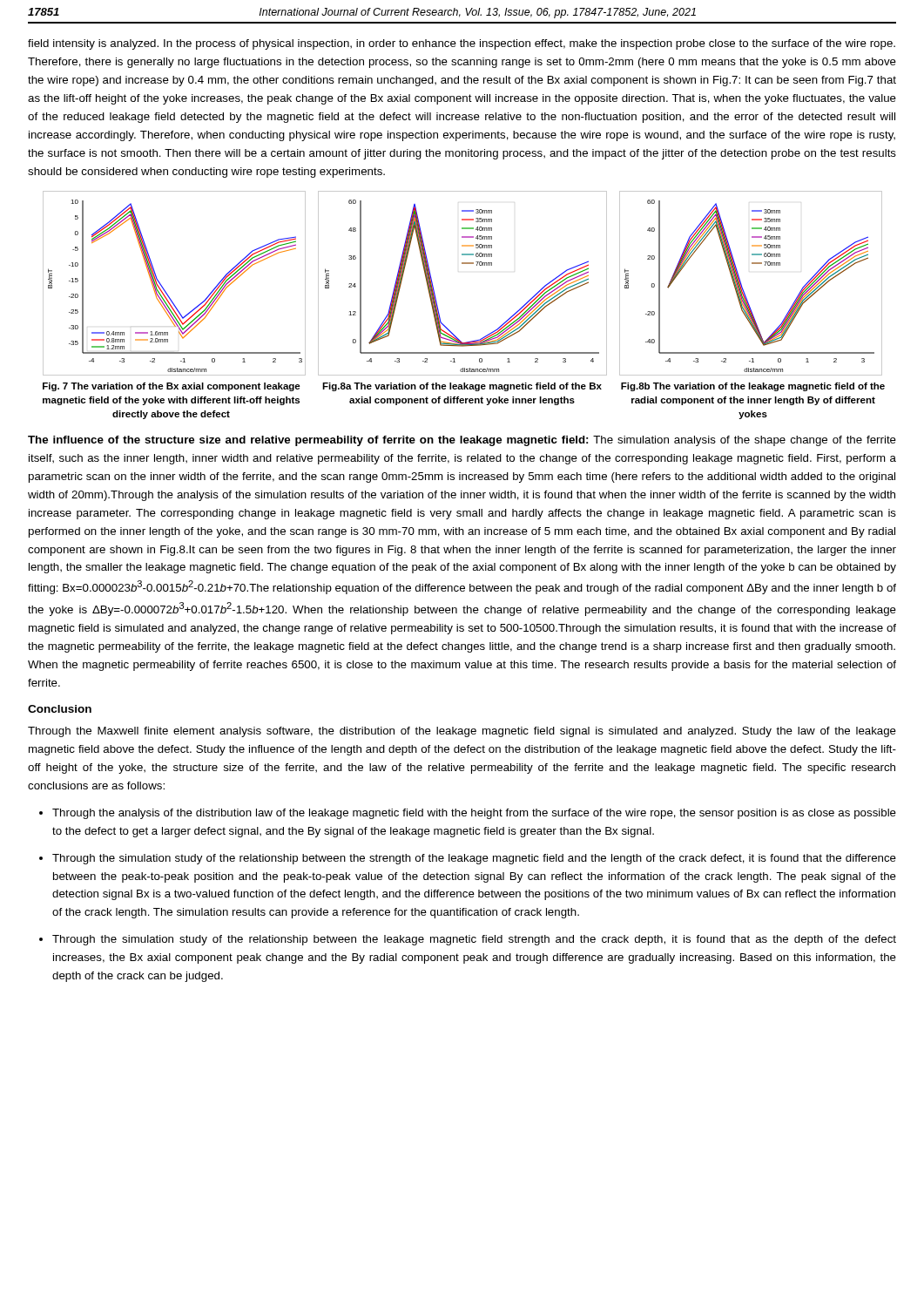
Task: Click on the passage starting "The influence of"
Action: (x=462, y=561)
